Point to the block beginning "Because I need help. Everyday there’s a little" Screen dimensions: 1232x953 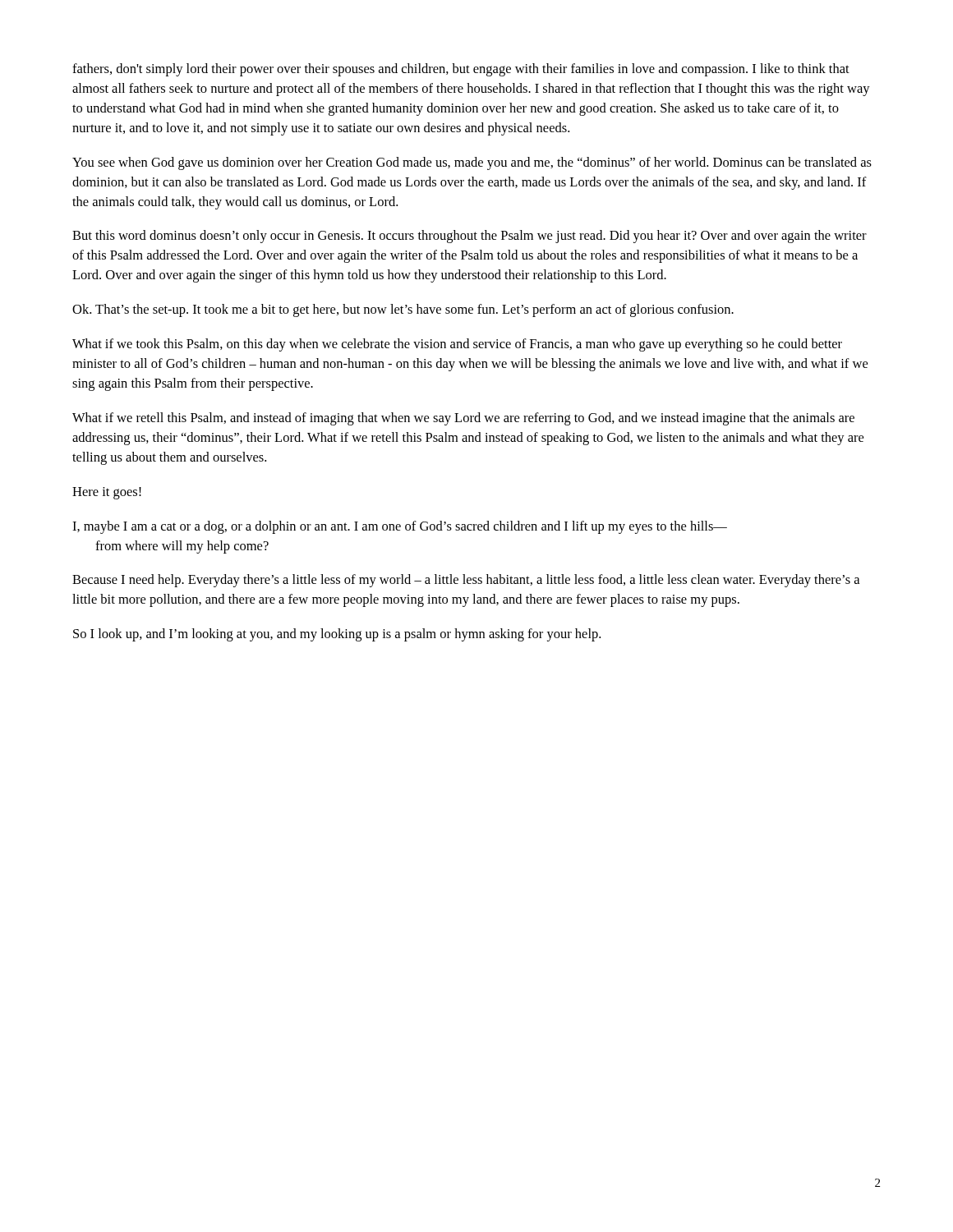tap(466, 590)
